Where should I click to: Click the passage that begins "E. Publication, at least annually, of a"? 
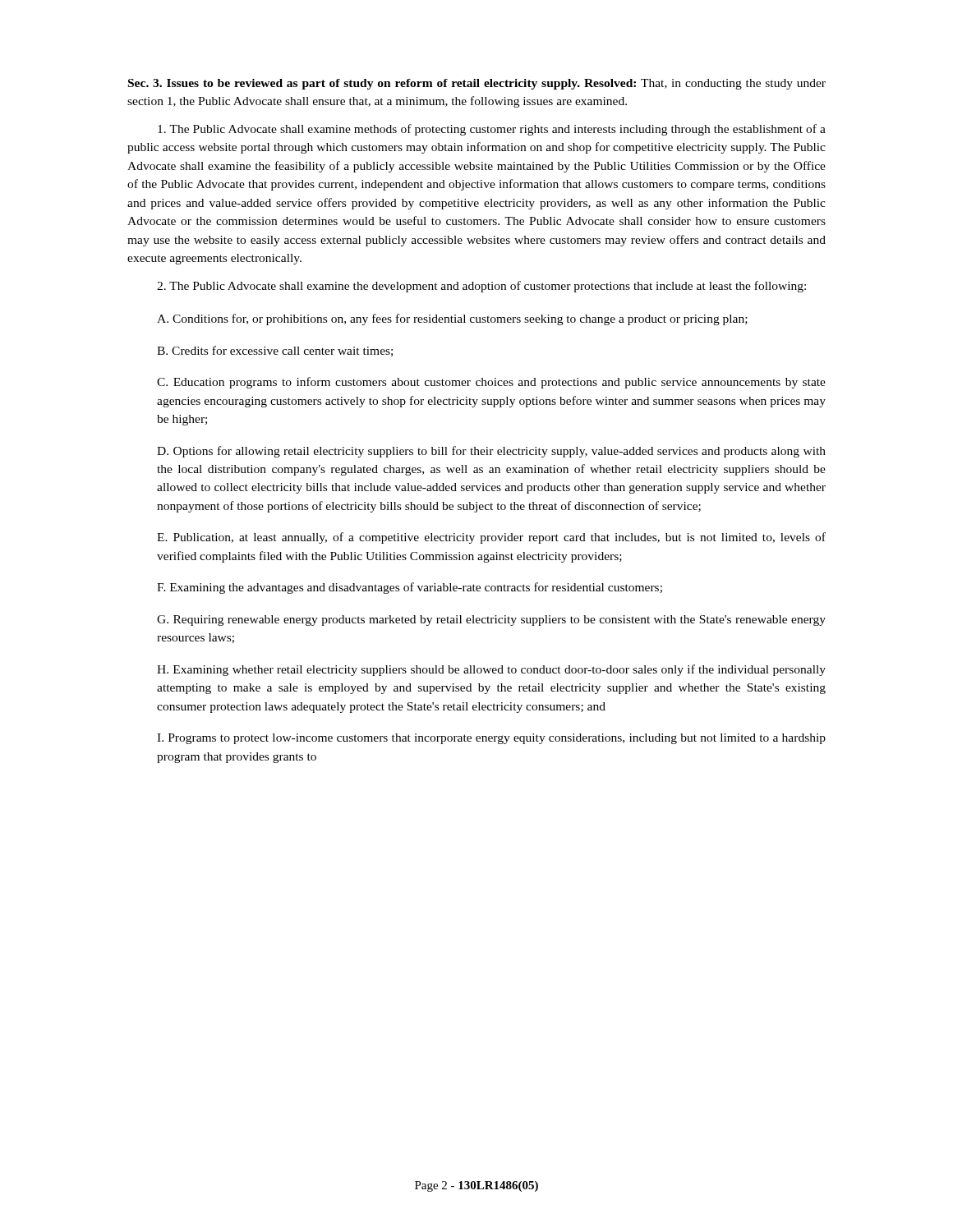click(x=491, y=547)
